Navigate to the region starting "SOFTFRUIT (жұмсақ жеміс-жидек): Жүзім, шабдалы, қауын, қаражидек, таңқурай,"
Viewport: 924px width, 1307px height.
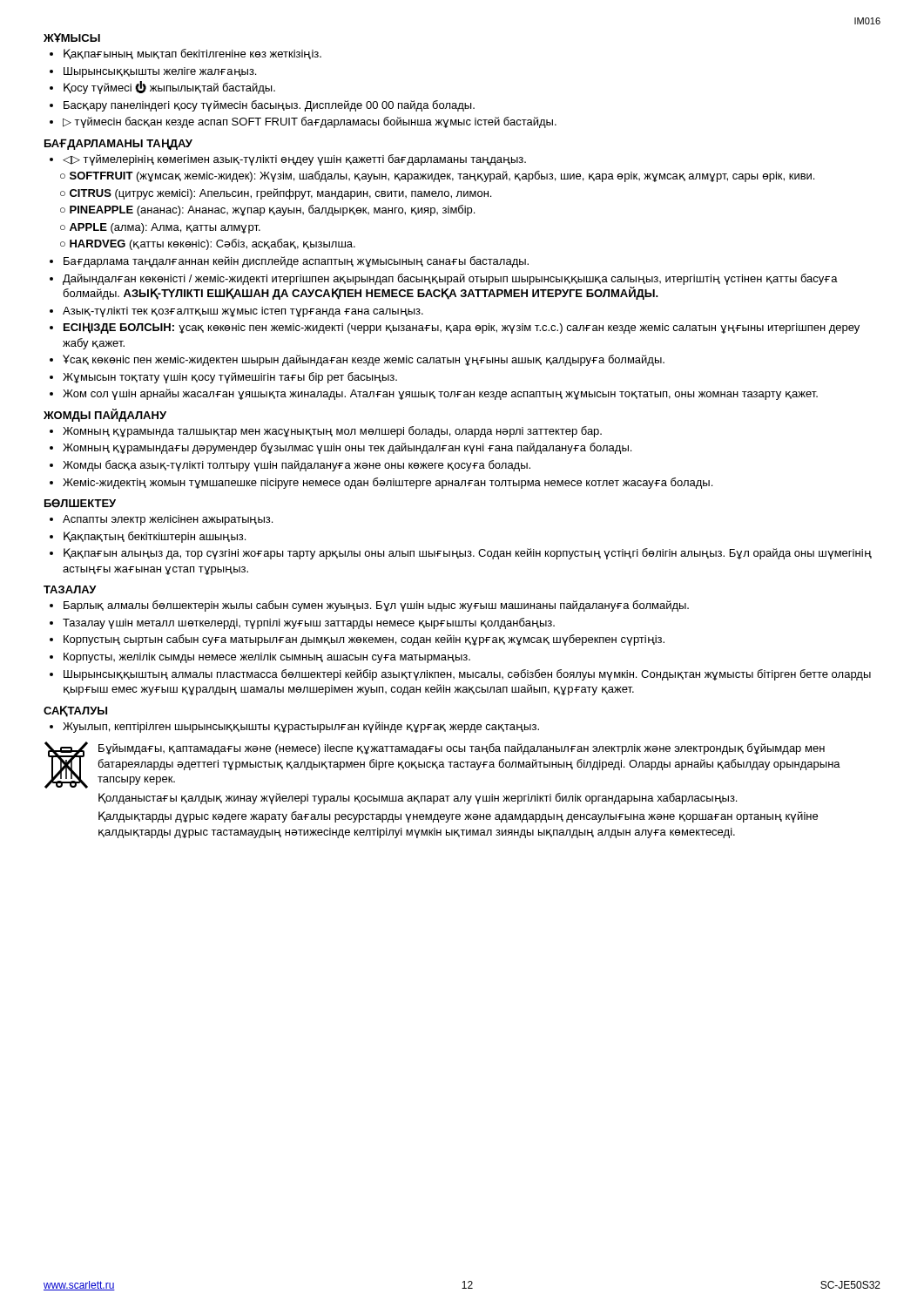click(442, 176)
